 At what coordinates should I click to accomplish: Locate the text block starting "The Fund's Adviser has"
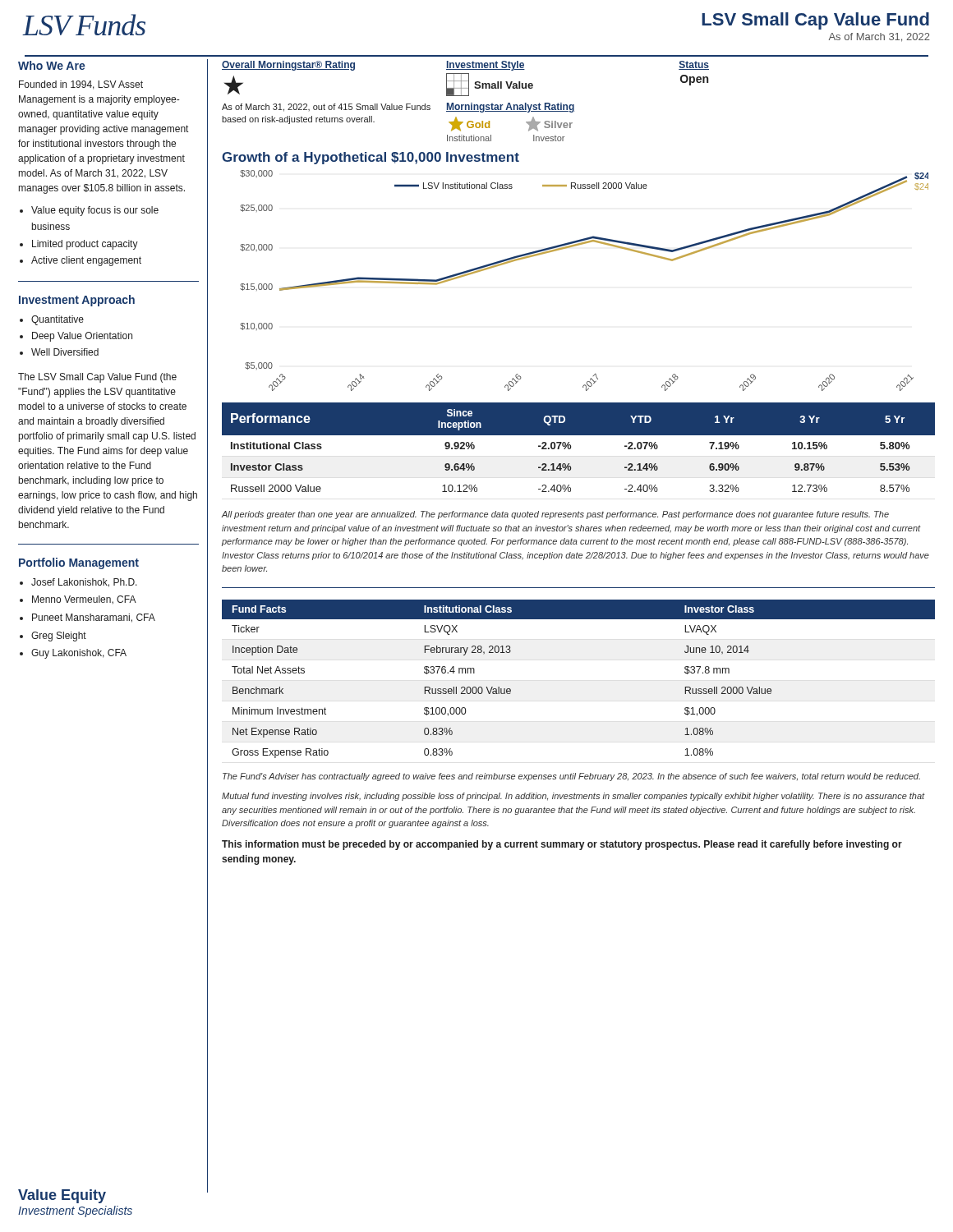coord(571,776)
